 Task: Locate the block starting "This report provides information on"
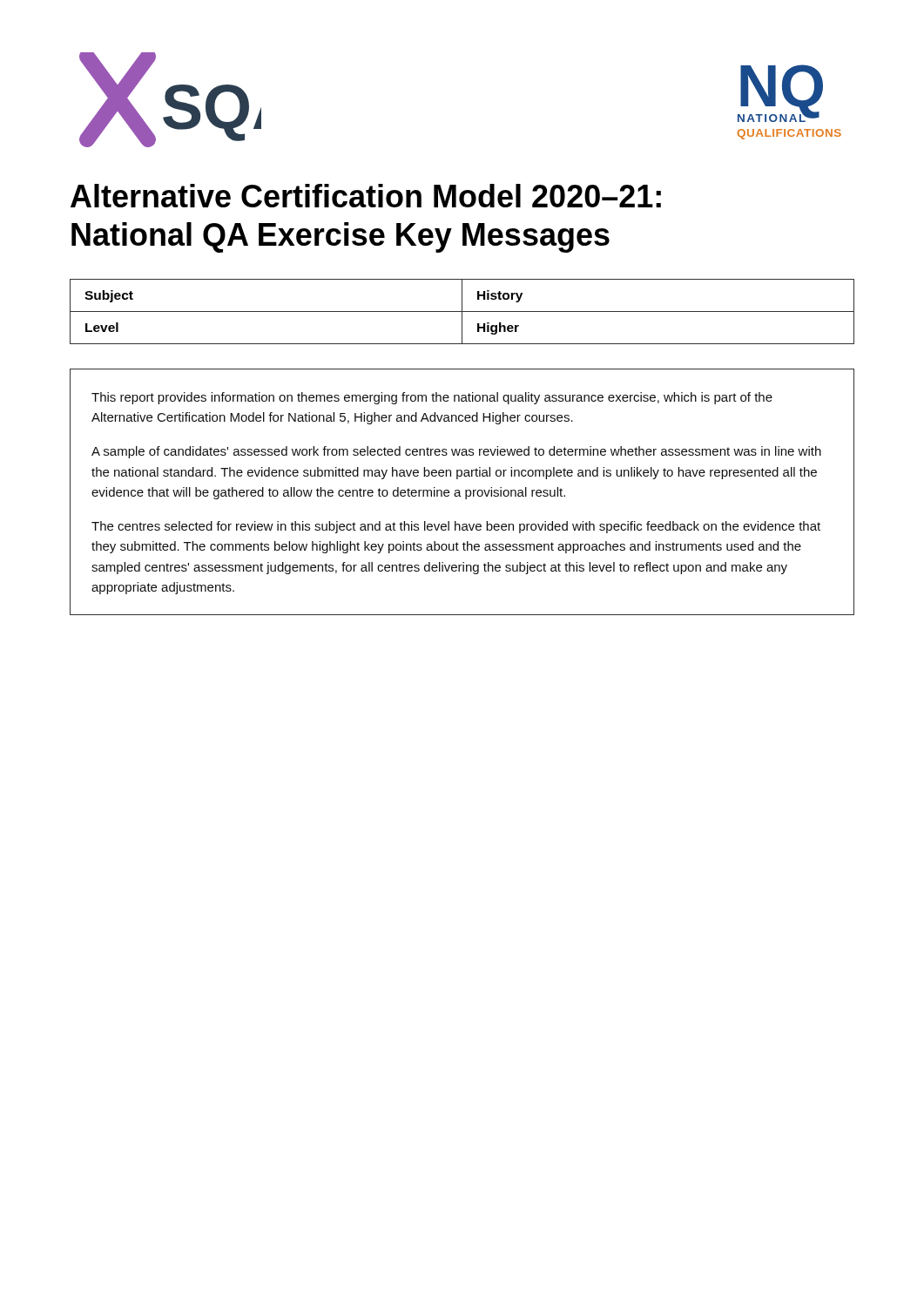pyautogui.click(x=462, y=492)
